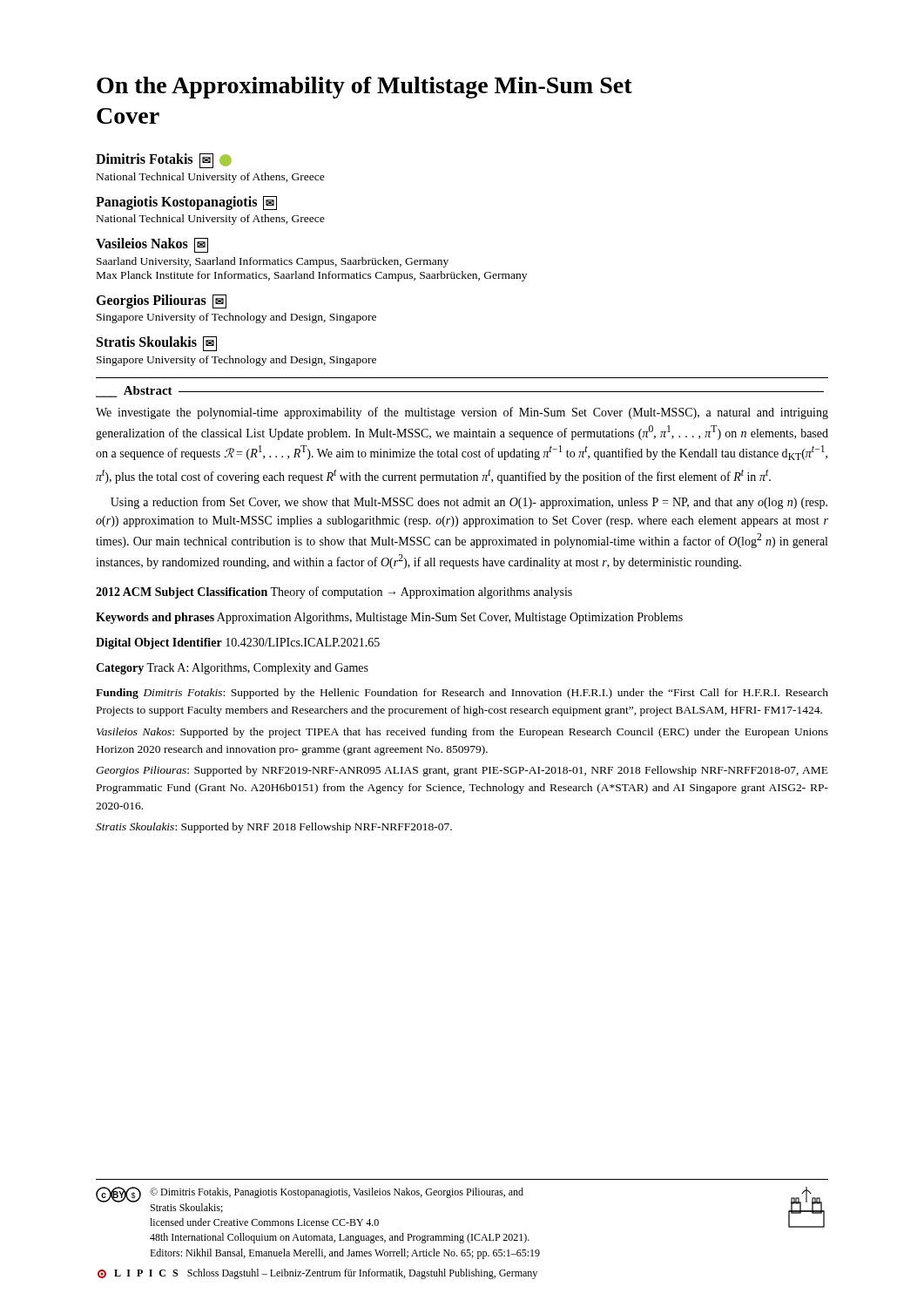This screenshot has height=1307, width=924.
Task: Point to the block starting "Keywords and phrases Approximation Algorithms, Multistage Min-Sum"
Action: (x=389, y=617)
